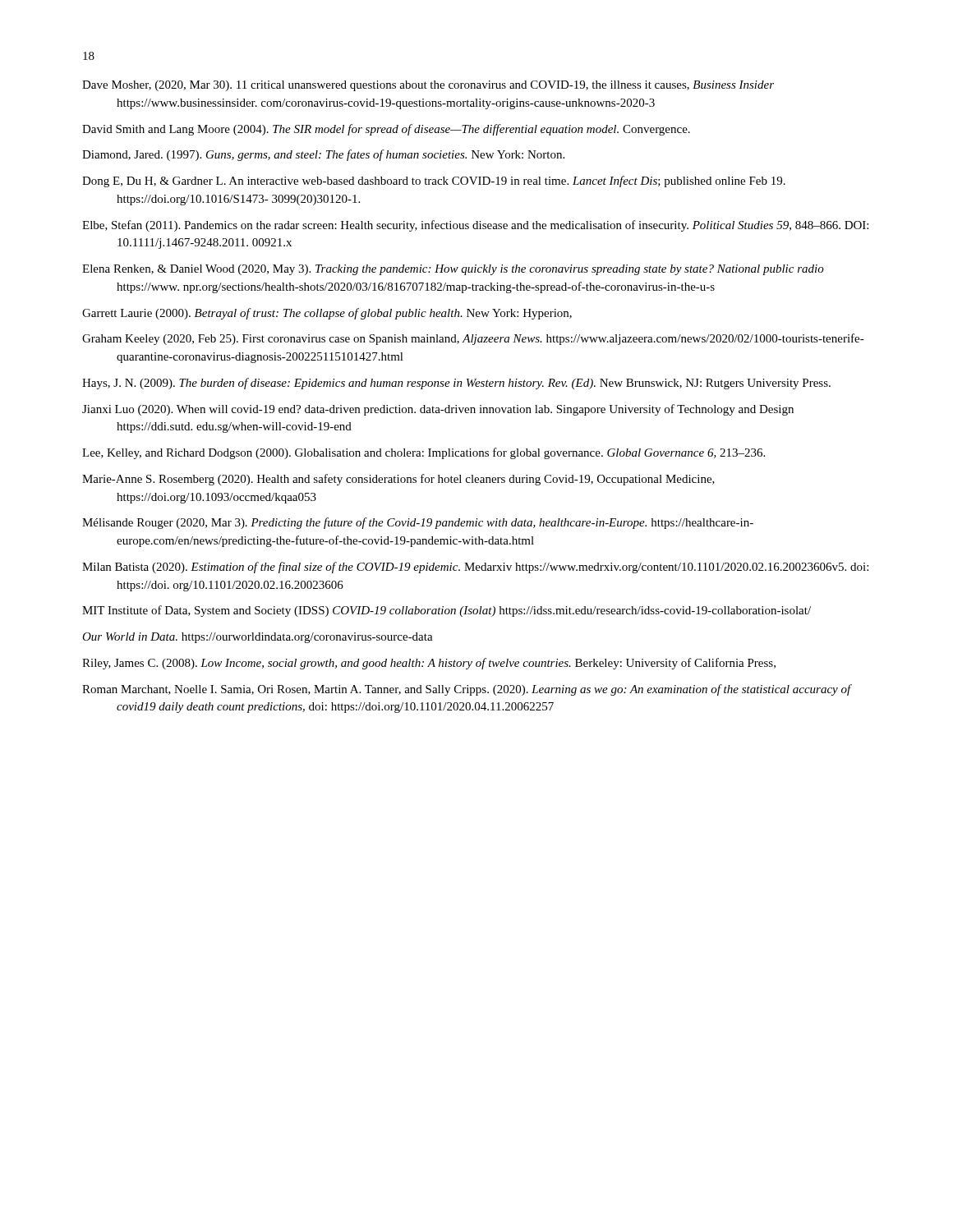Viewport: 953px width, 1232px height.
Task: Locate the text starting "Marie-Anne S. Rosemberg"
Action: tap(399, 488)
